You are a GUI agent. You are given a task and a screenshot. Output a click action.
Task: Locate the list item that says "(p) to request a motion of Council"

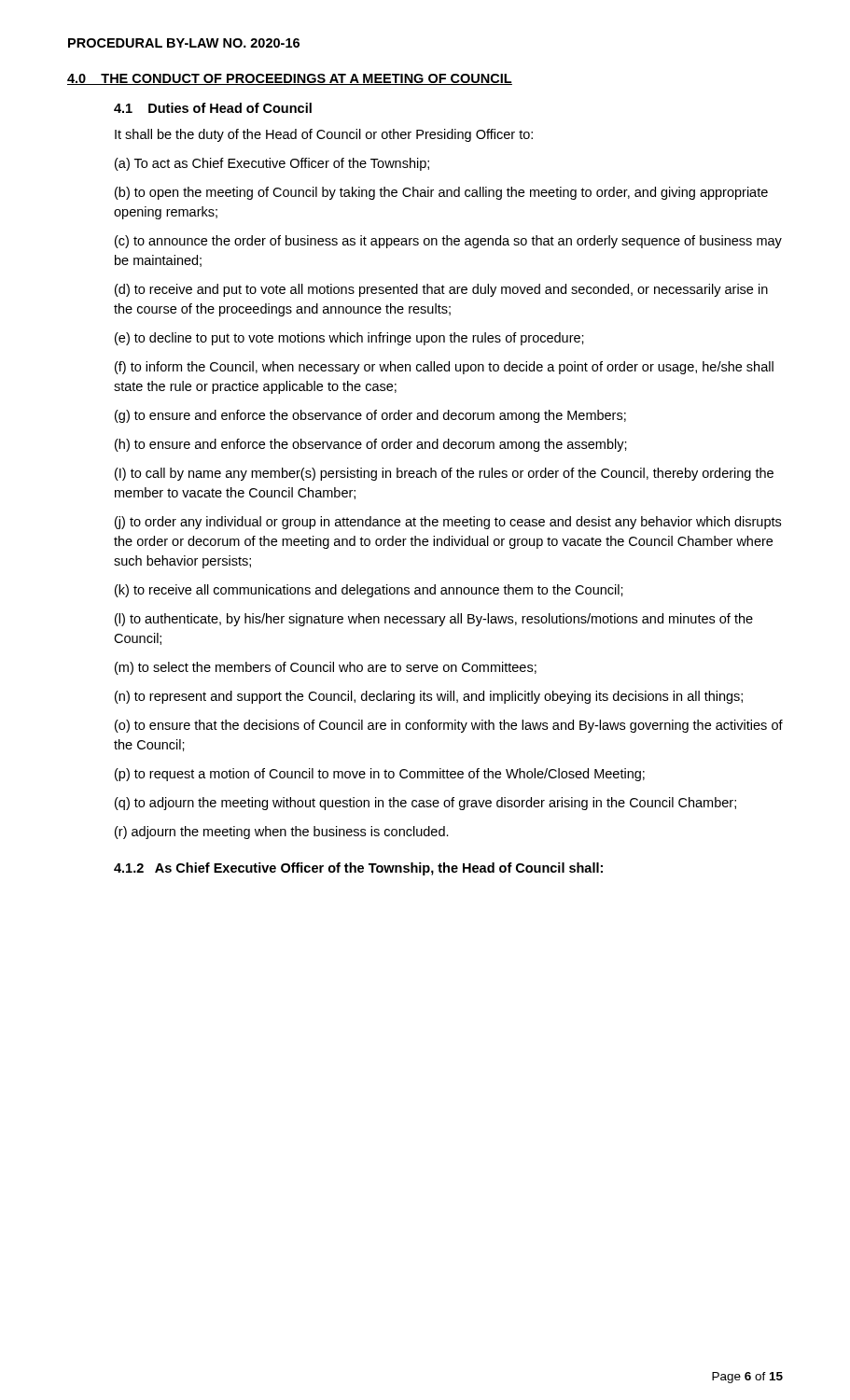[380, 774]
